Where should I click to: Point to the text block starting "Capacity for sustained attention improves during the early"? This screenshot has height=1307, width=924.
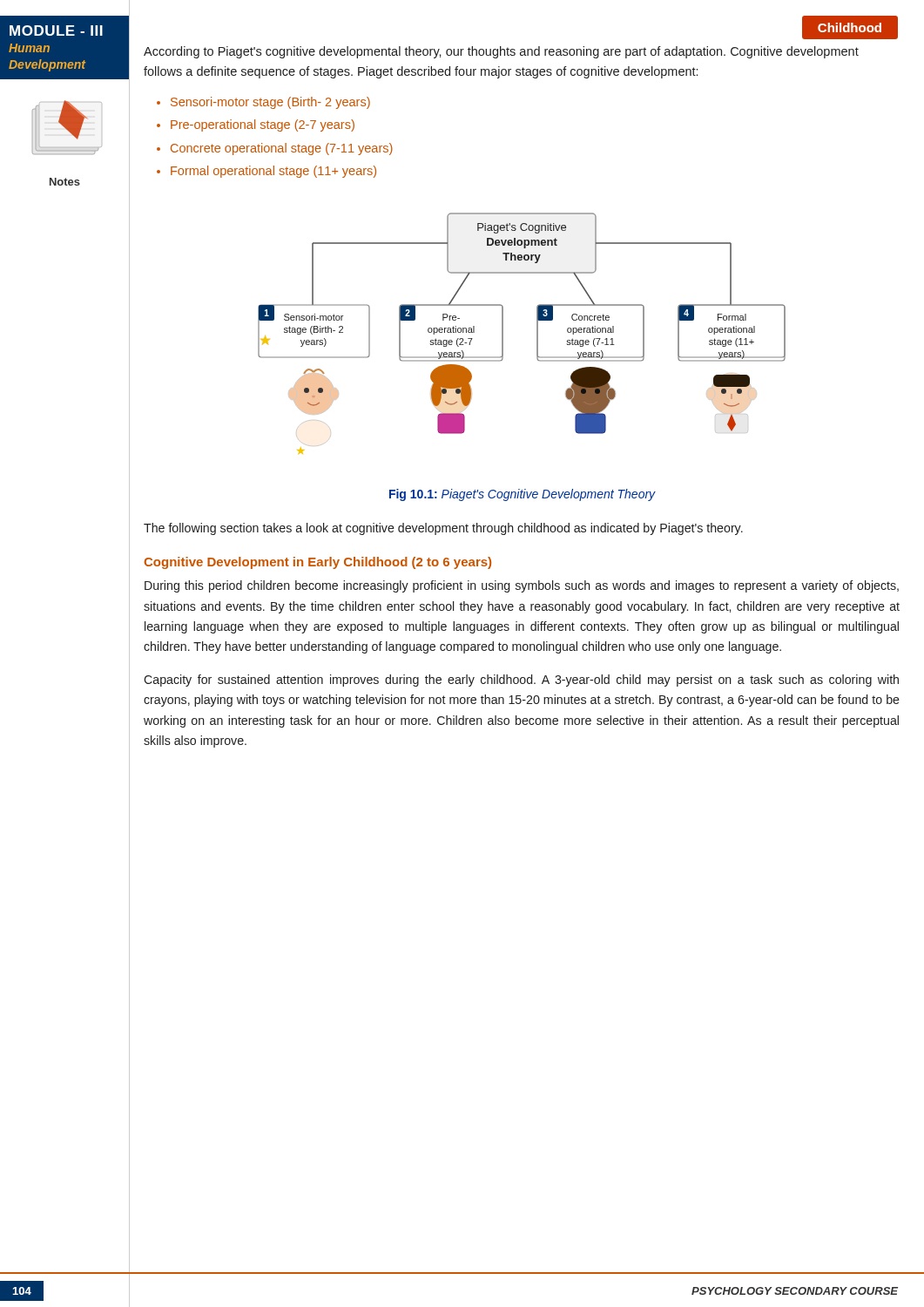tap(522, 710)
